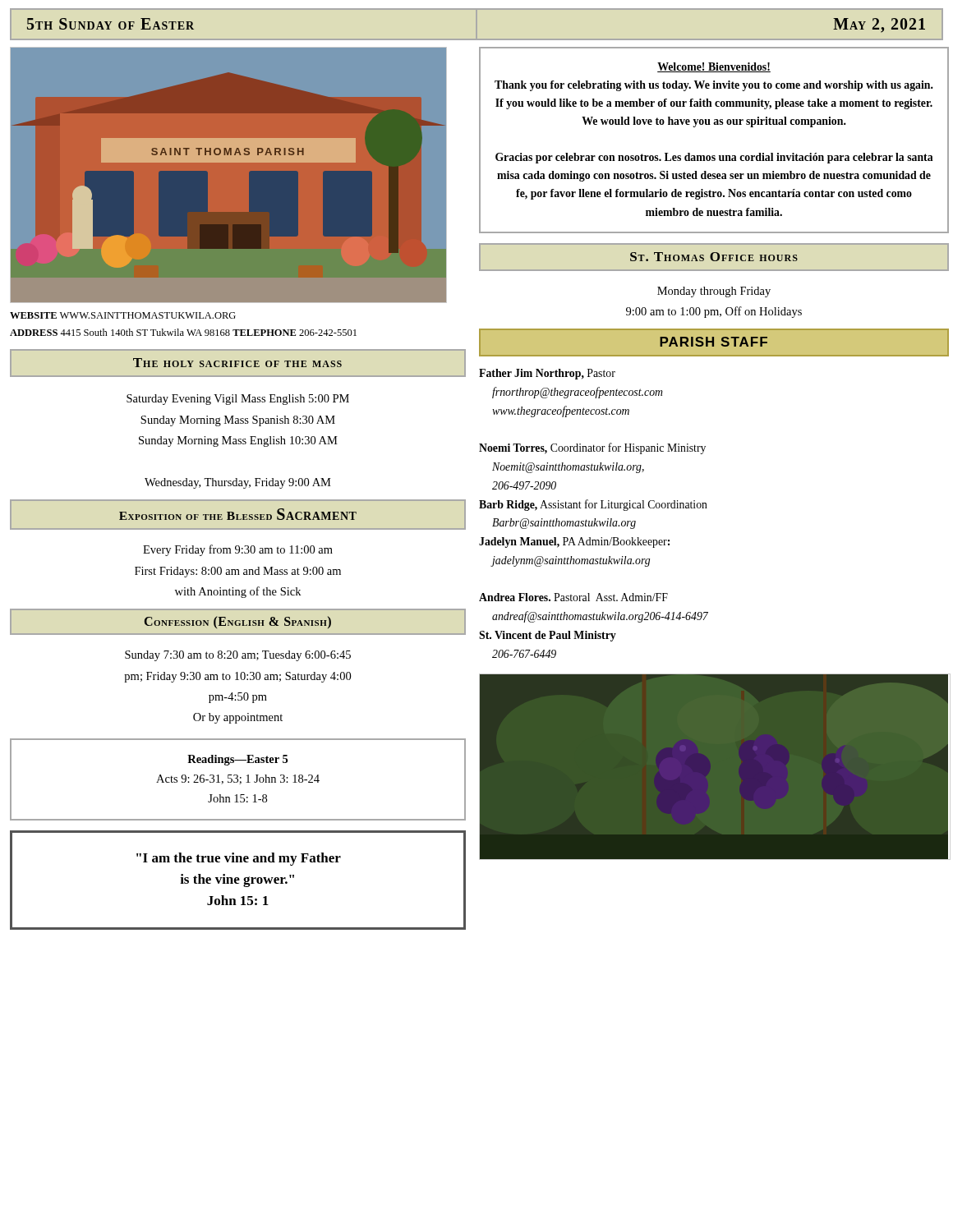Select the text block containing "Saturday Evening Vigil Mass English 5:00 PM Sunday"
953x1232 pixels.
[238, 440]
